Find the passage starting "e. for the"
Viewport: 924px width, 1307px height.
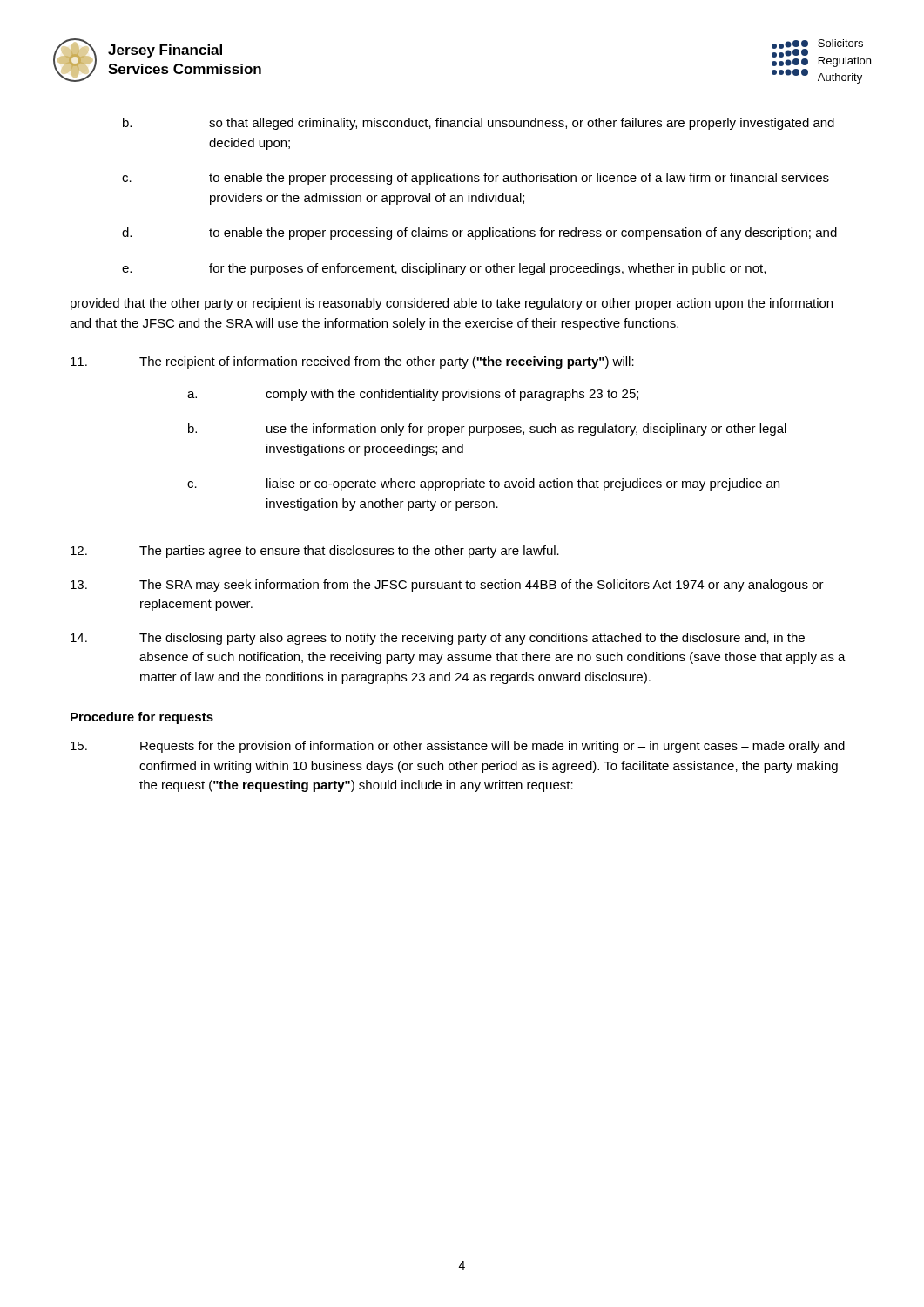pos(462,268)
